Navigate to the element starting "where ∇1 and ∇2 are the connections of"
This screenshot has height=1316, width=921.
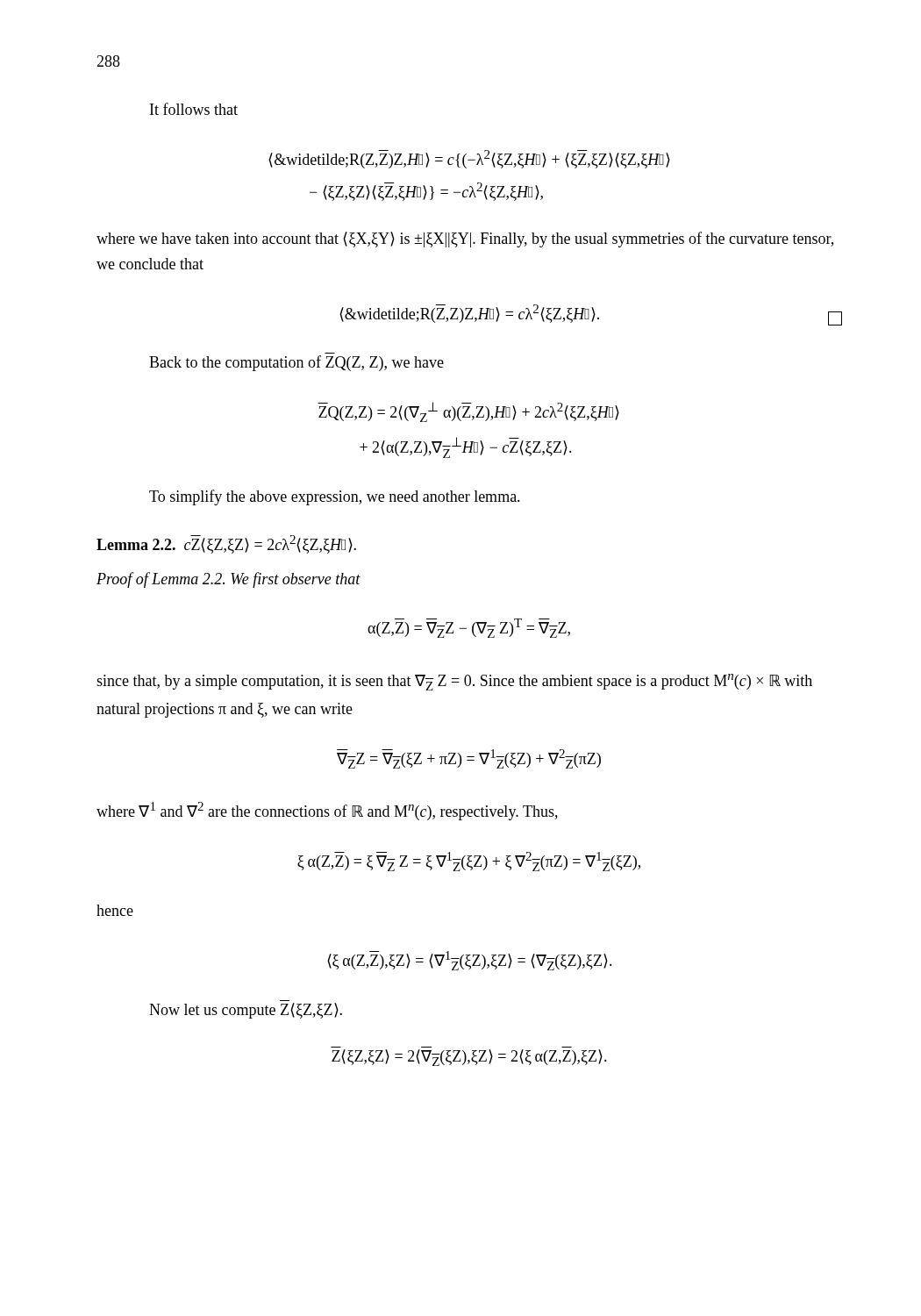point(327,810)
